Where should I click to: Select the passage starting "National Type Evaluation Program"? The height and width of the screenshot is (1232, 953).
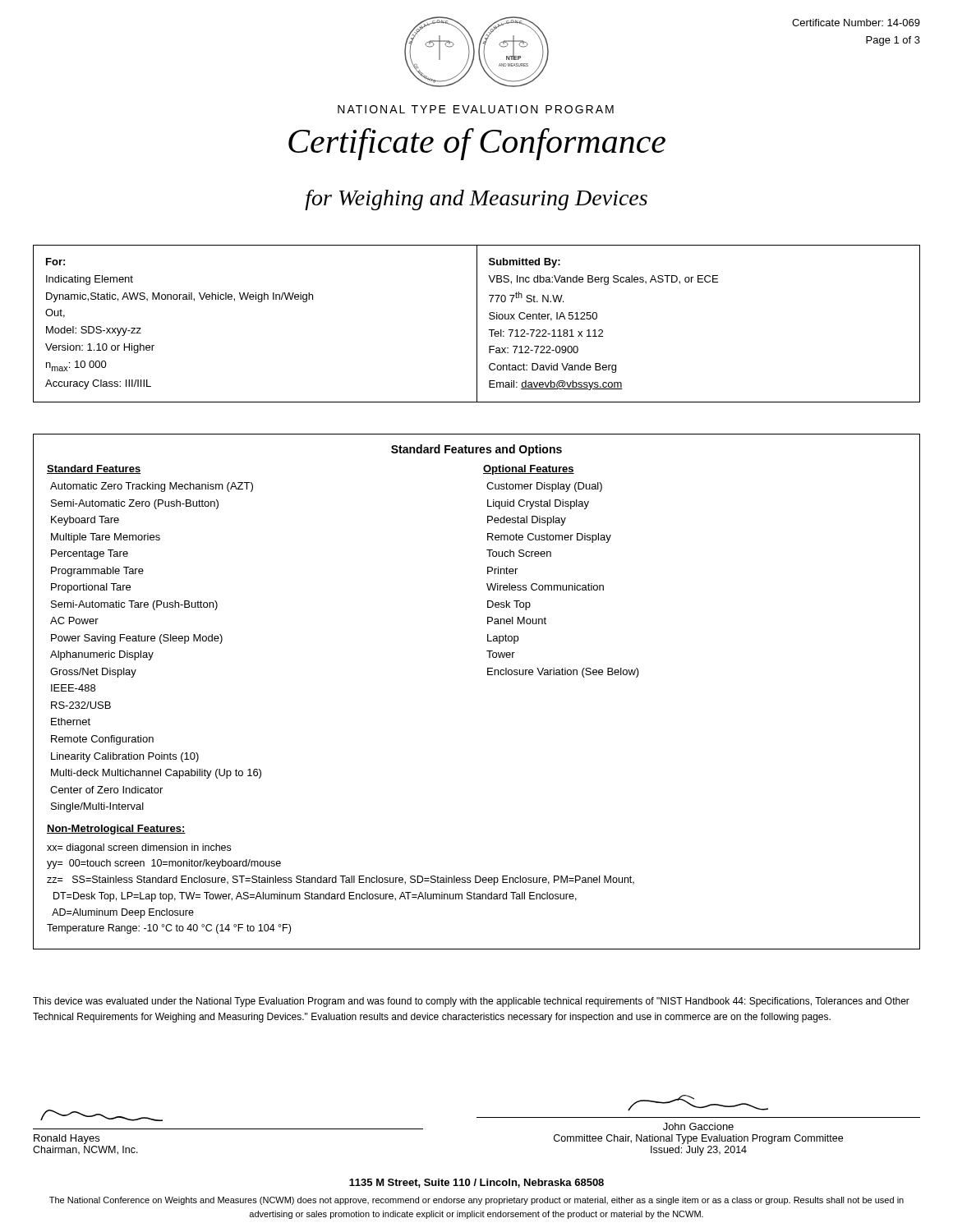click(476, 109)
